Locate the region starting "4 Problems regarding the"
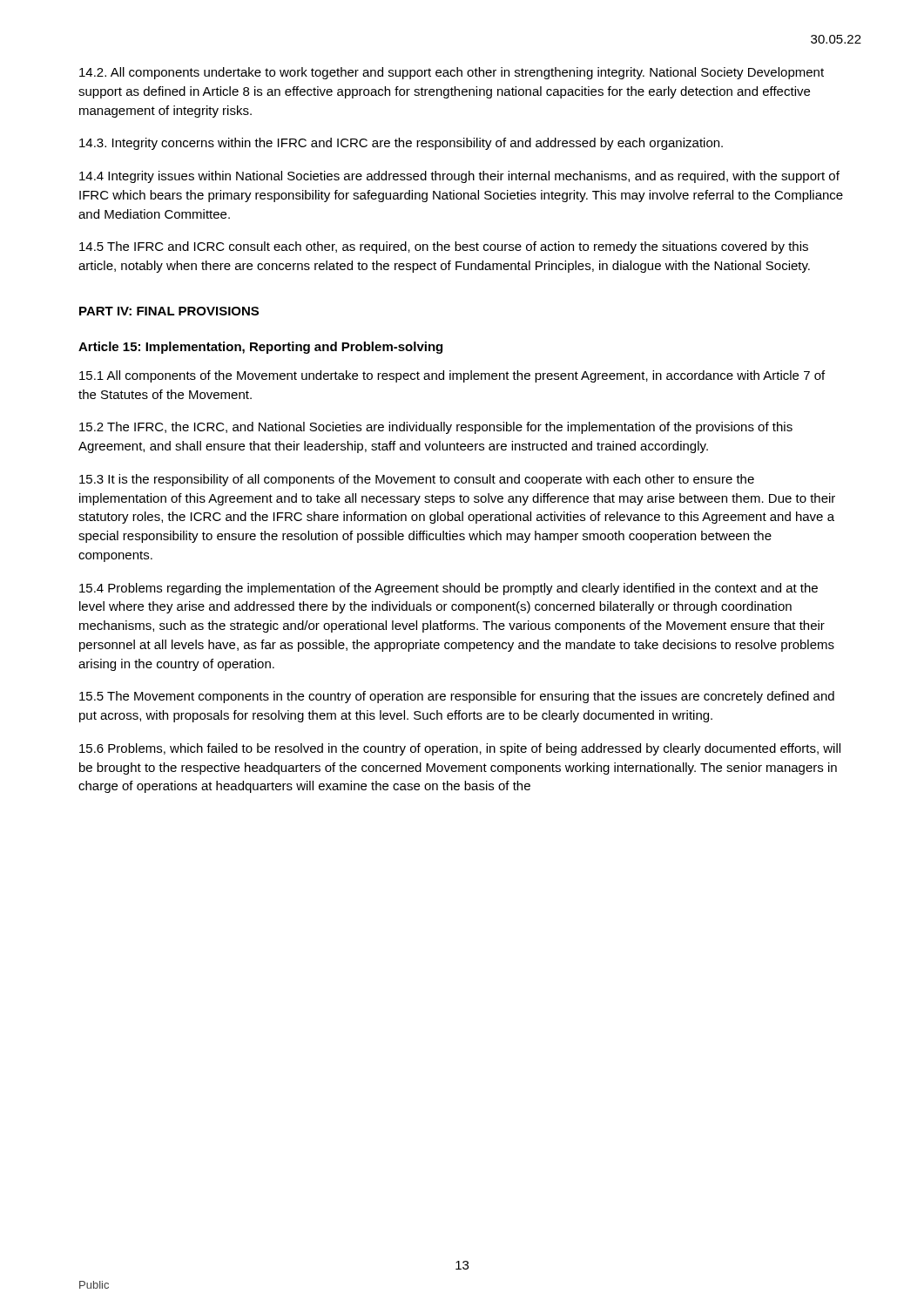The width and height of the screenshot is (924, 1307). point(456,625)
